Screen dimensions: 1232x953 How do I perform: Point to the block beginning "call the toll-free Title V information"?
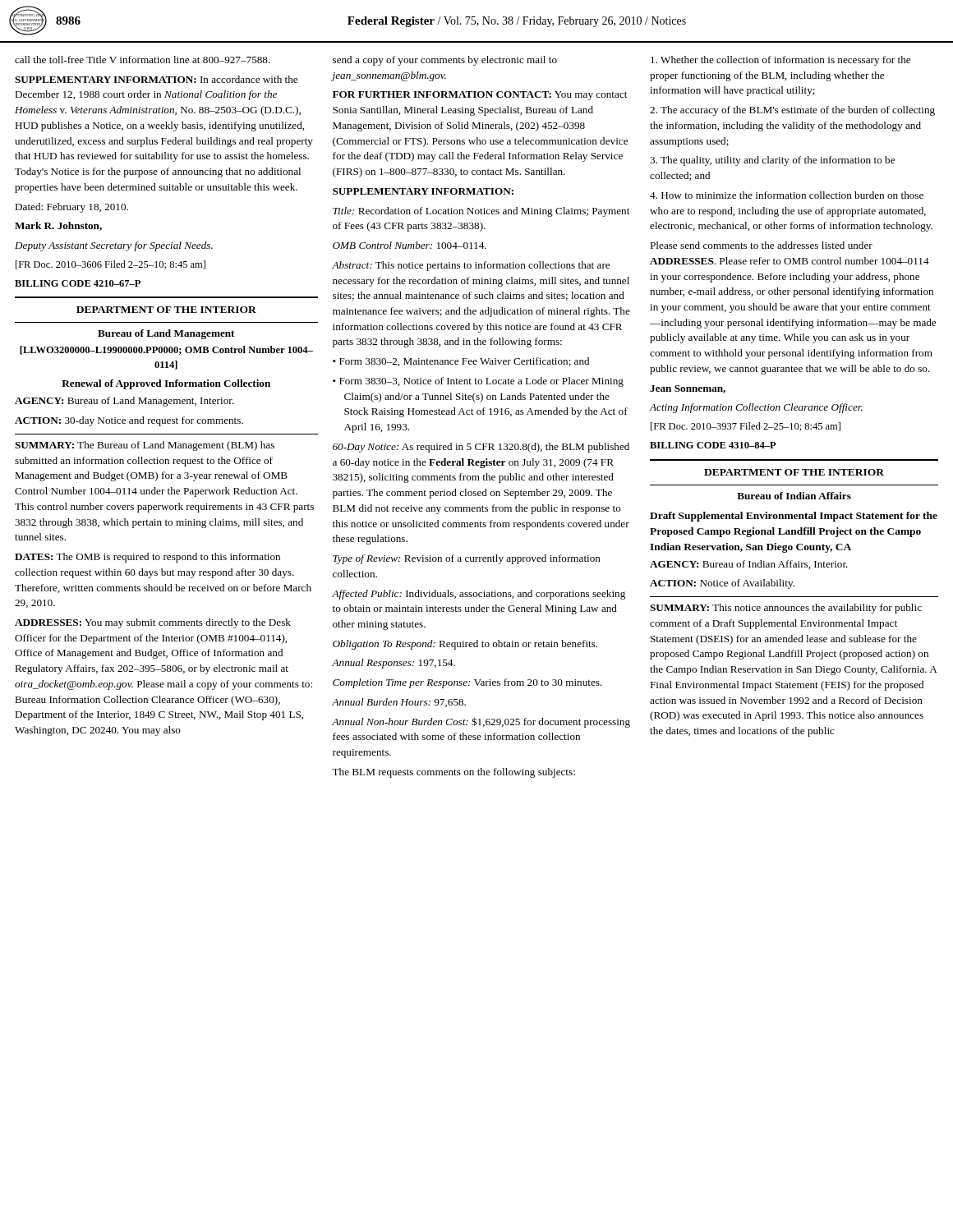(166, 395)
